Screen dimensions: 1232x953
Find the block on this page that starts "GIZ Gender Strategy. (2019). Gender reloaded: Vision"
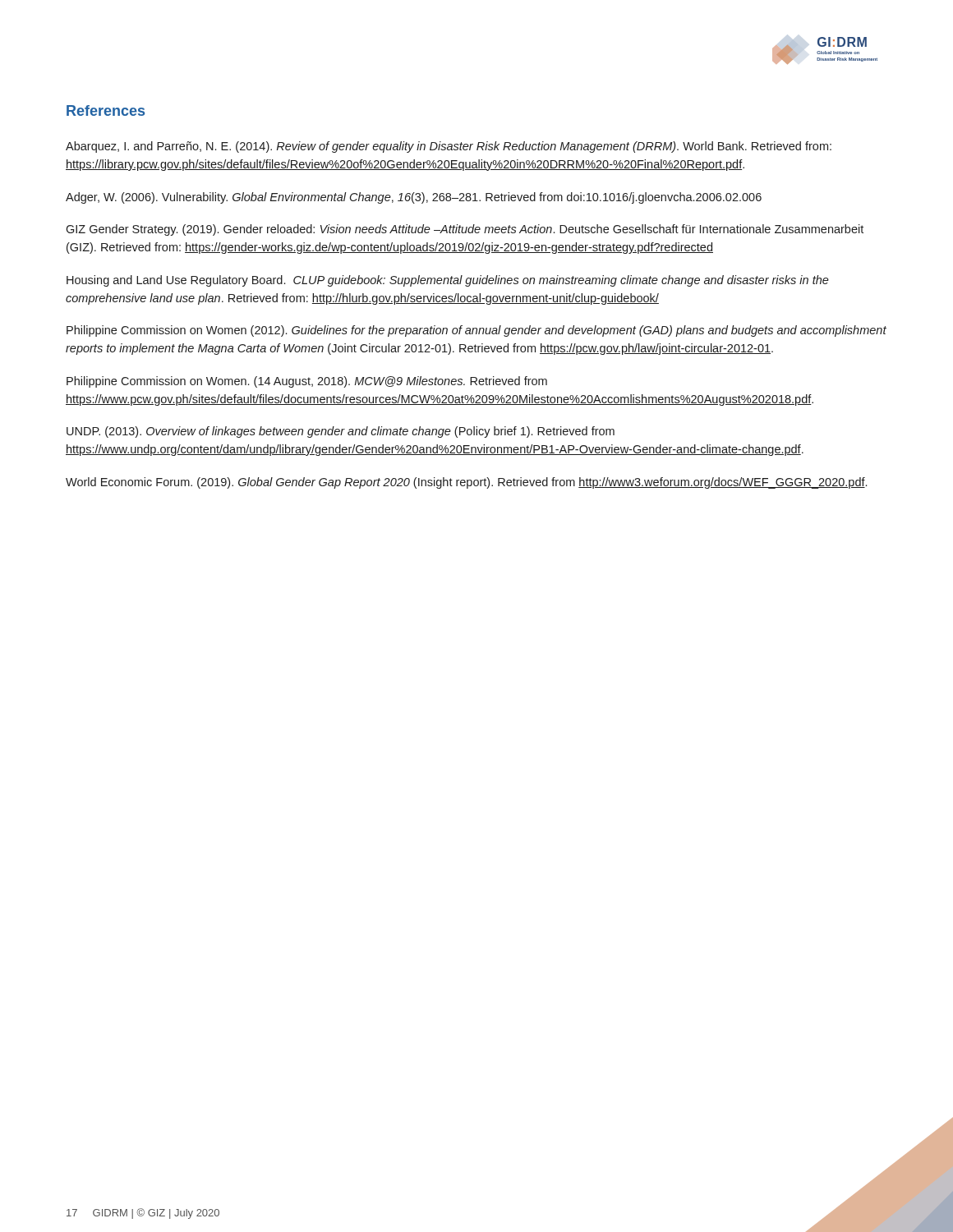(465, 238)
